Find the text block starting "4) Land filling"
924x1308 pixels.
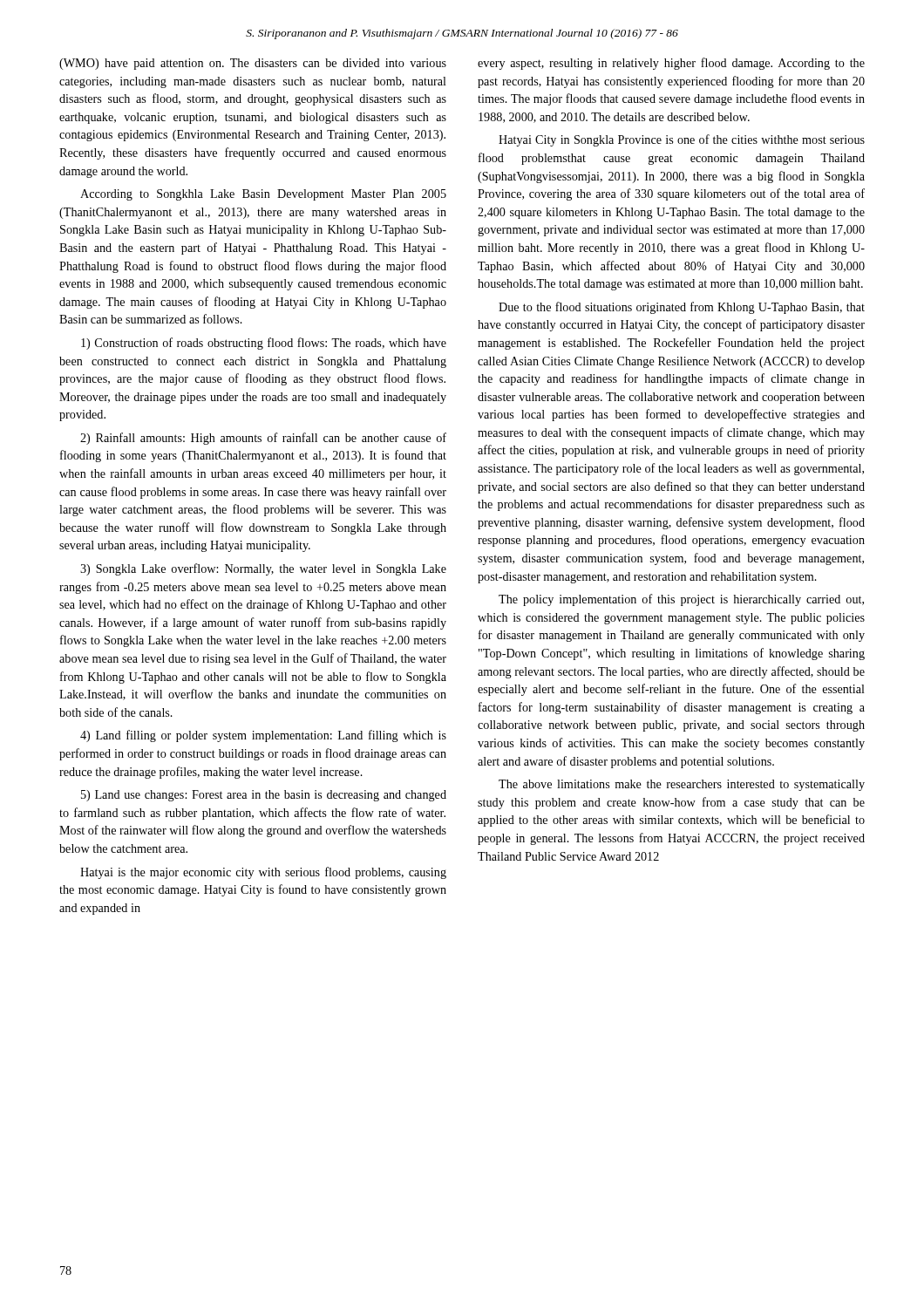click(x=253, y=754)
